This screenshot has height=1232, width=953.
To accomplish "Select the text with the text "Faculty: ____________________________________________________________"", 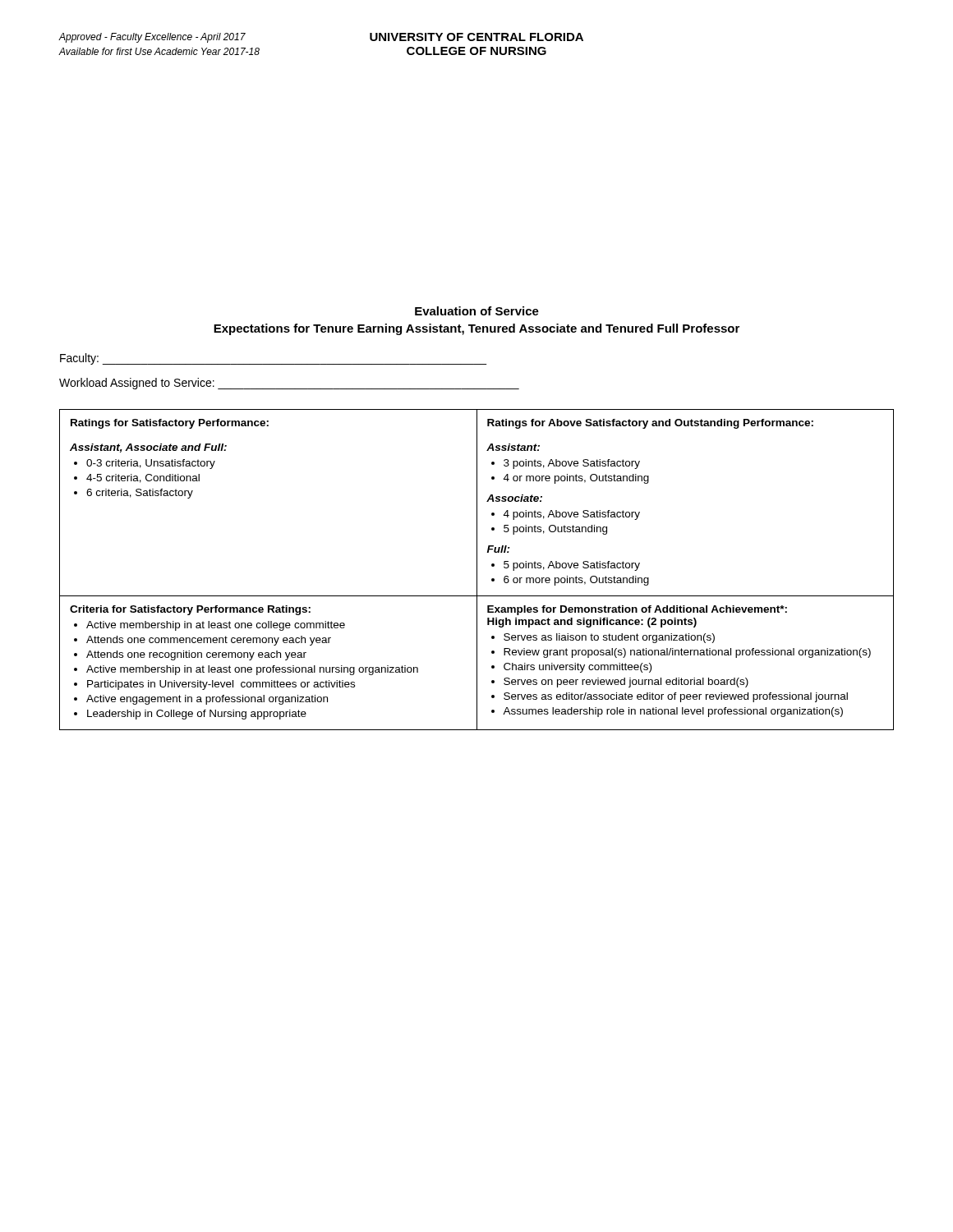I will coord(273,358).
